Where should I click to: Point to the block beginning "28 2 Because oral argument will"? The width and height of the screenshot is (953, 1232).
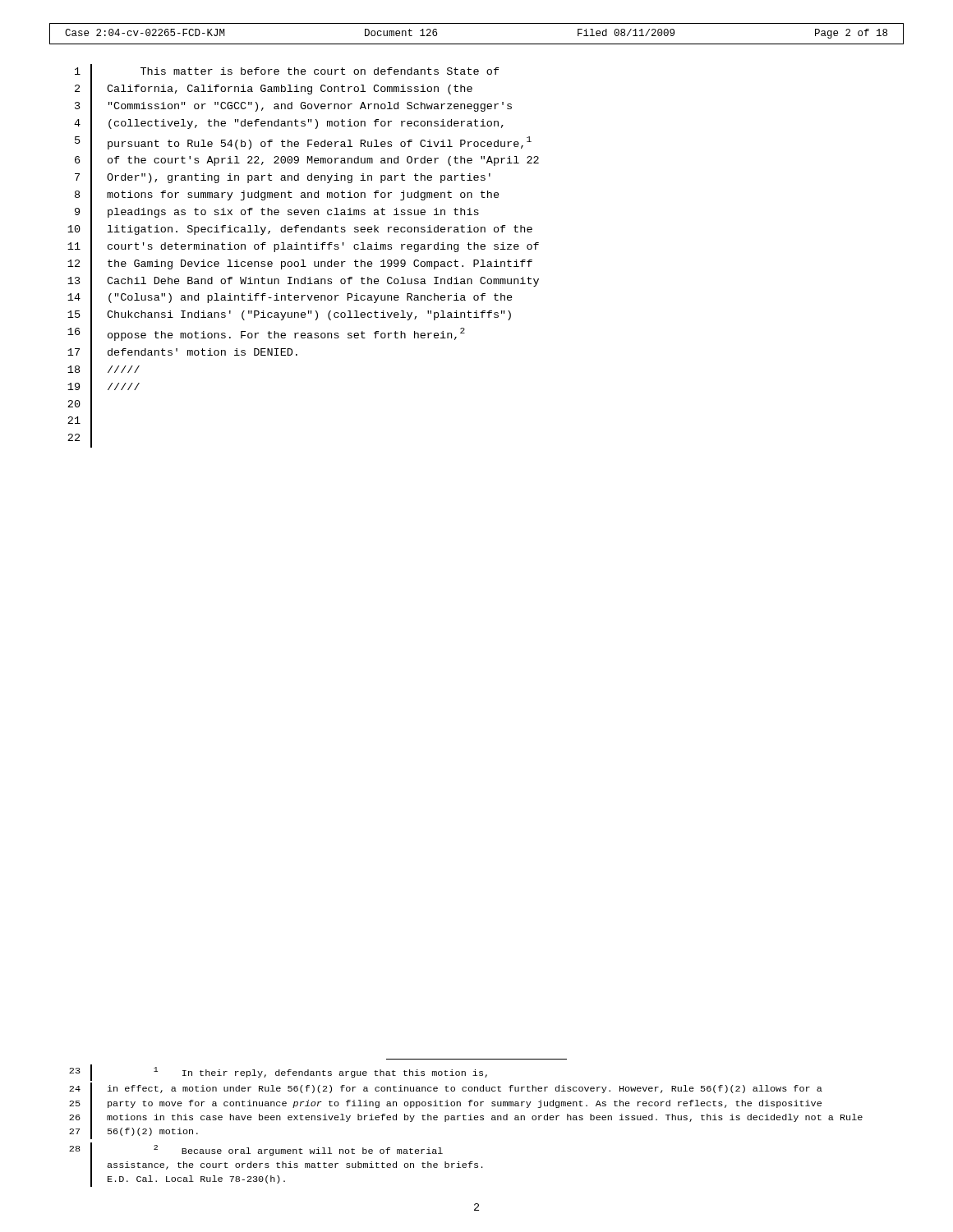267,1165
